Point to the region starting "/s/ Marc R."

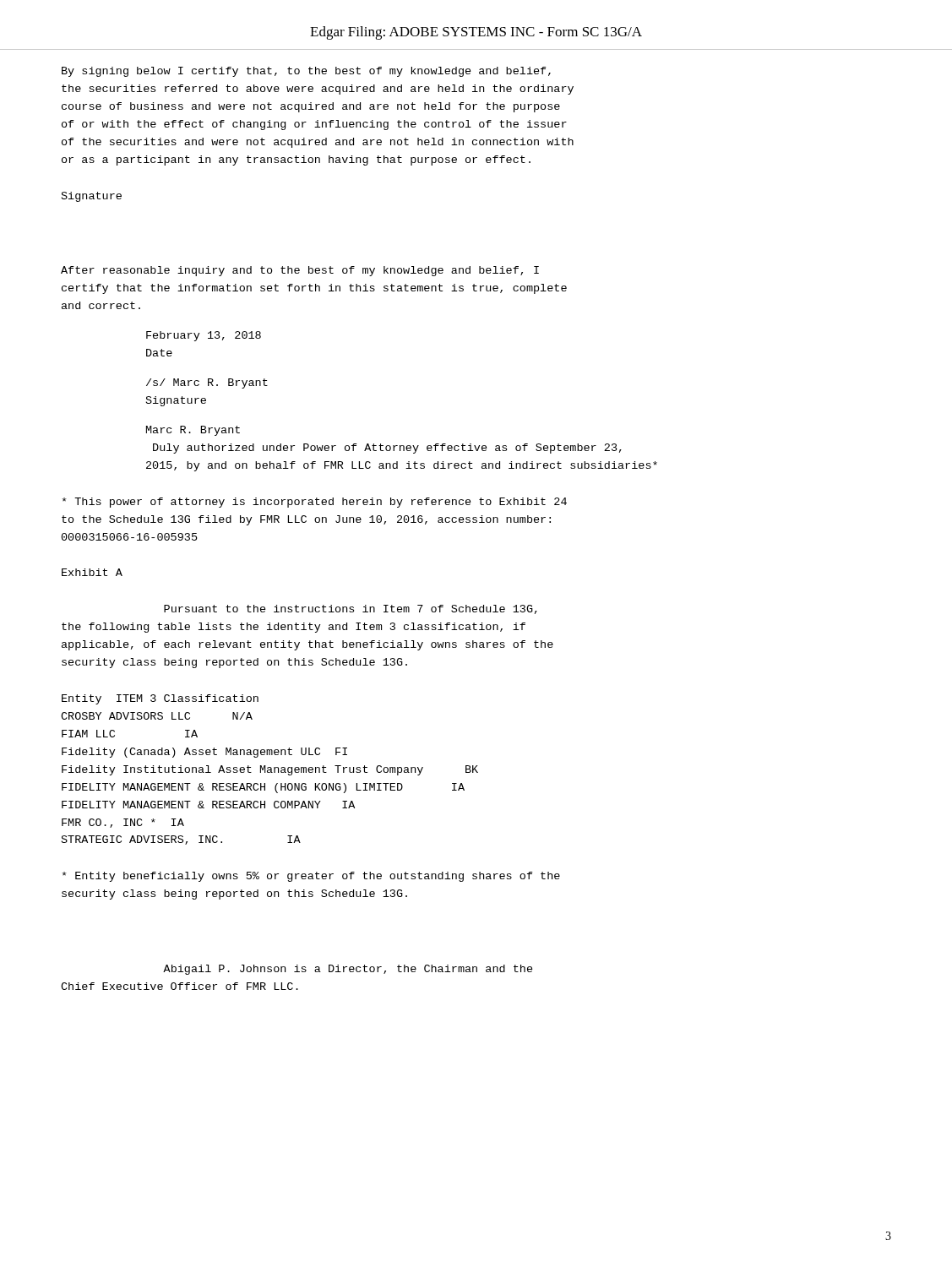[207, 392]
